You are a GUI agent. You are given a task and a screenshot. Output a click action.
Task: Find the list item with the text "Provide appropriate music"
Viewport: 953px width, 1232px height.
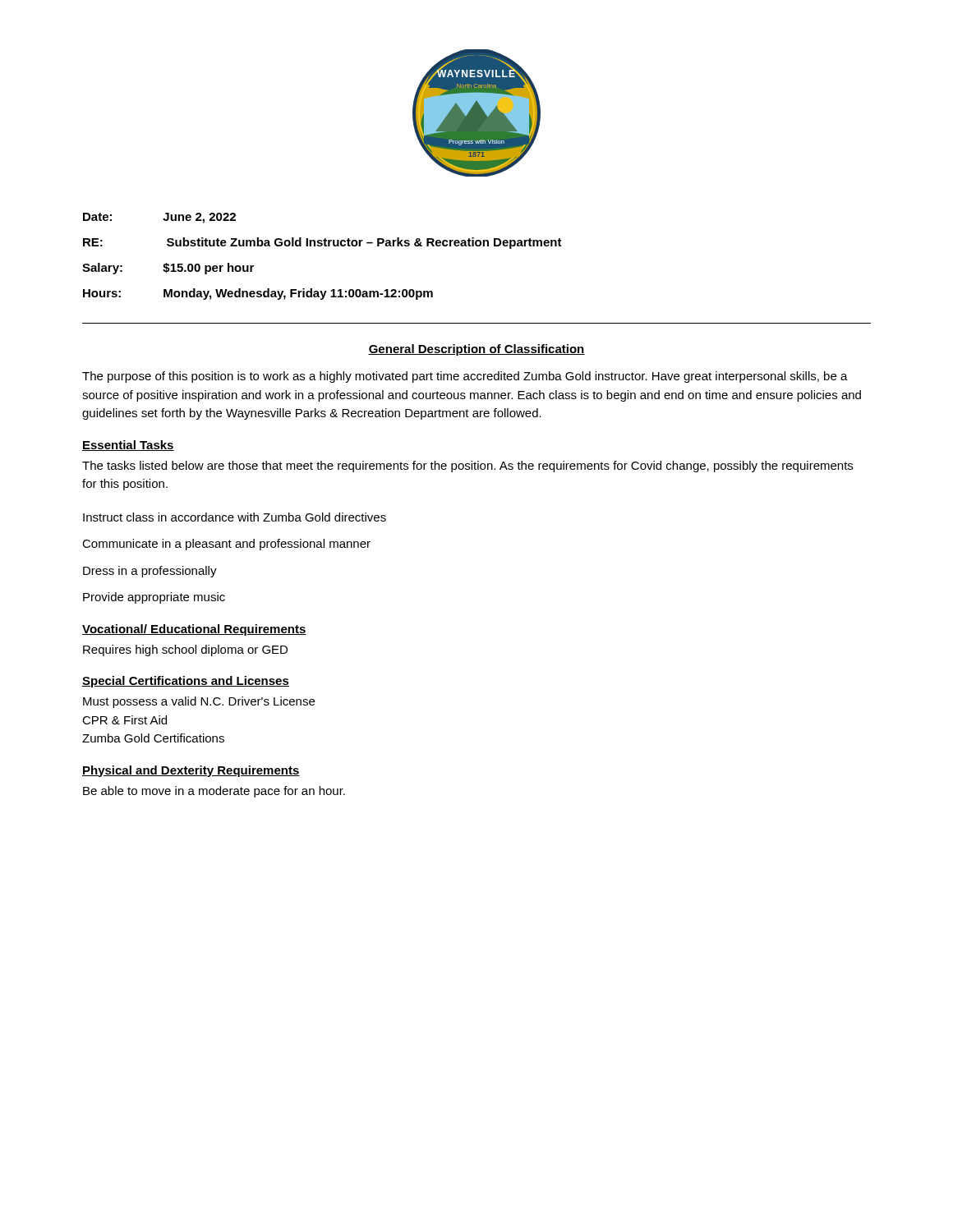(x=154, y=597)
